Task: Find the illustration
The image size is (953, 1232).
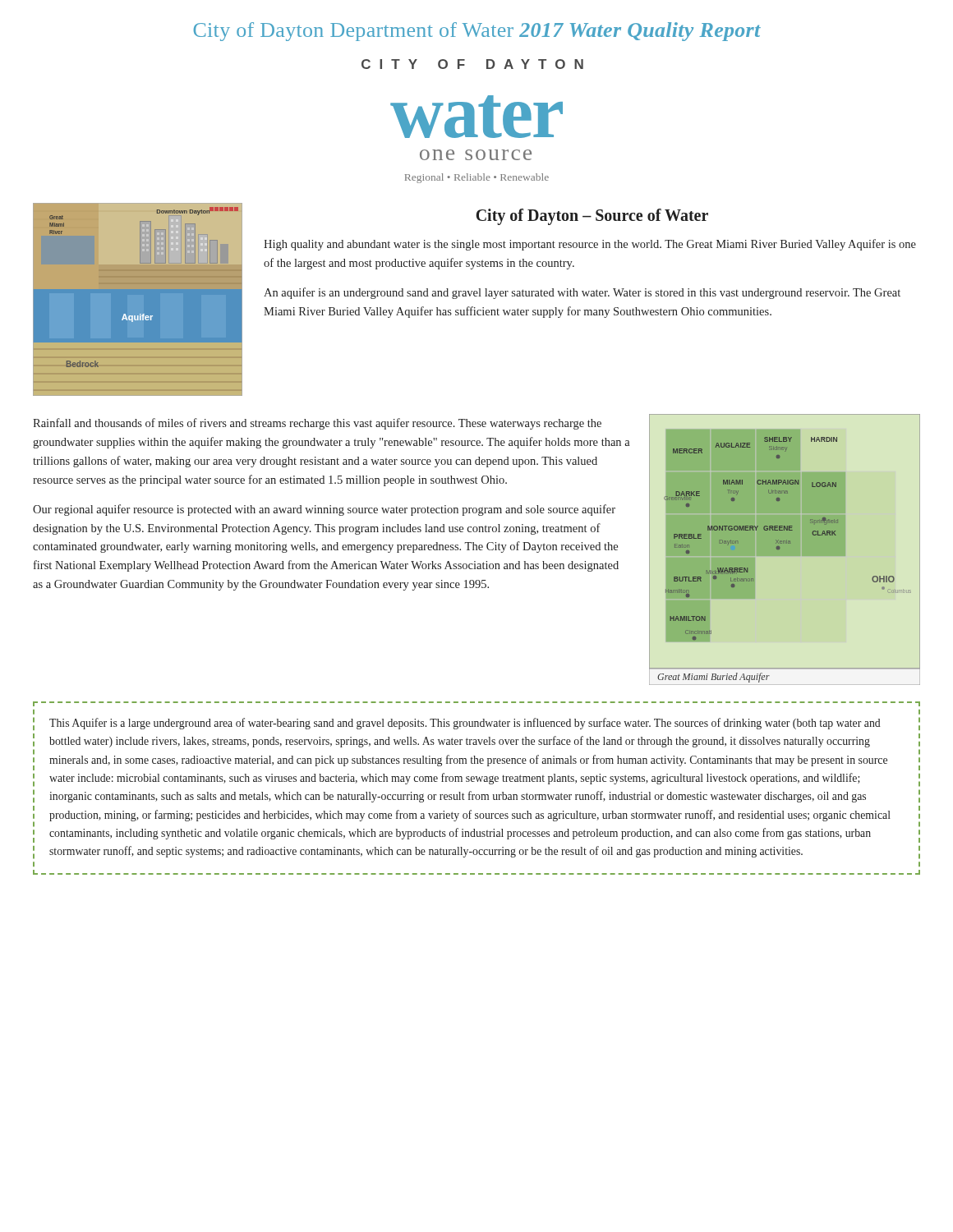Action: 138,301
